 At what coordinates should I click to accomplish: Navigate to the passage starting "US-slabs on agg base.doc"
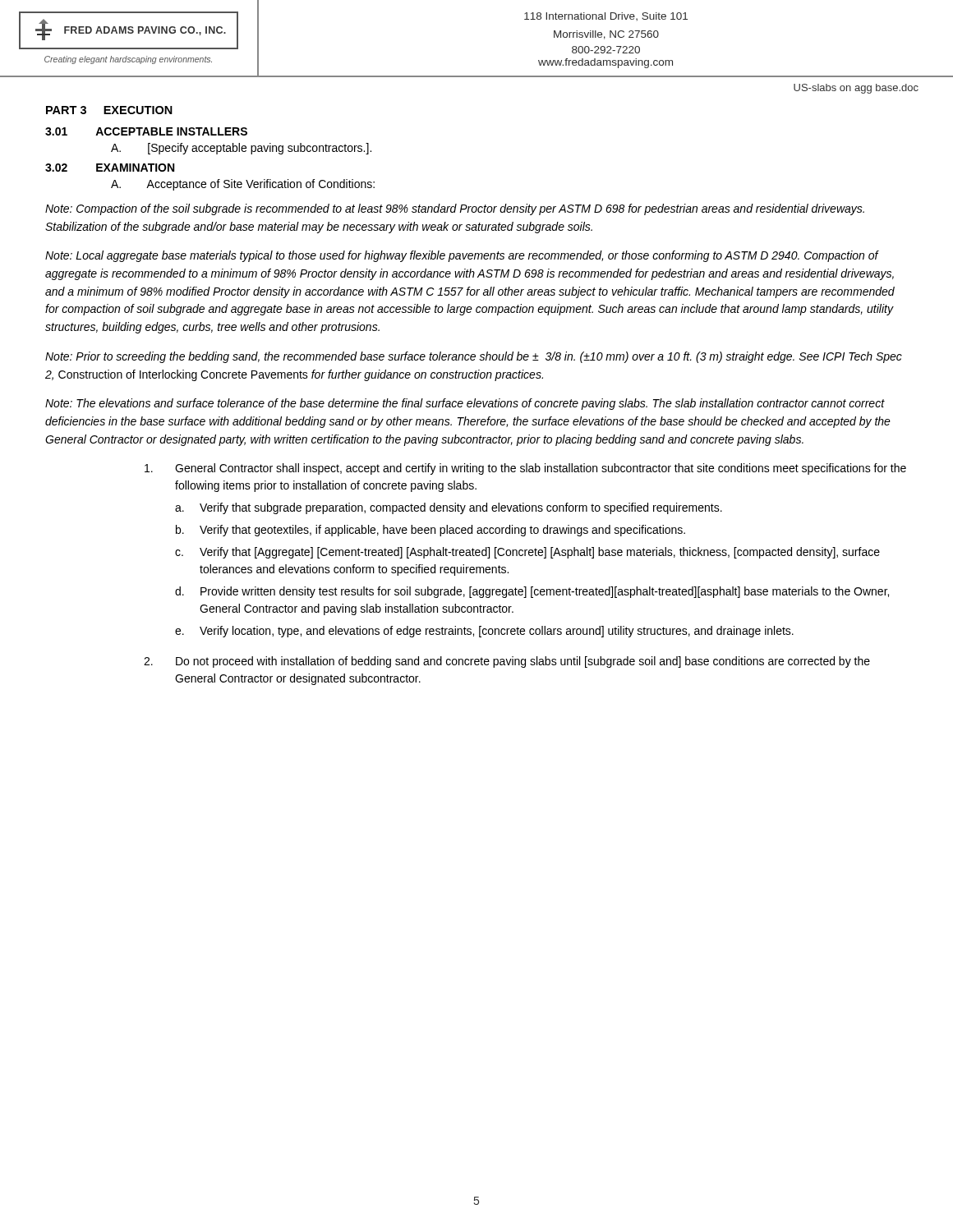856,87
